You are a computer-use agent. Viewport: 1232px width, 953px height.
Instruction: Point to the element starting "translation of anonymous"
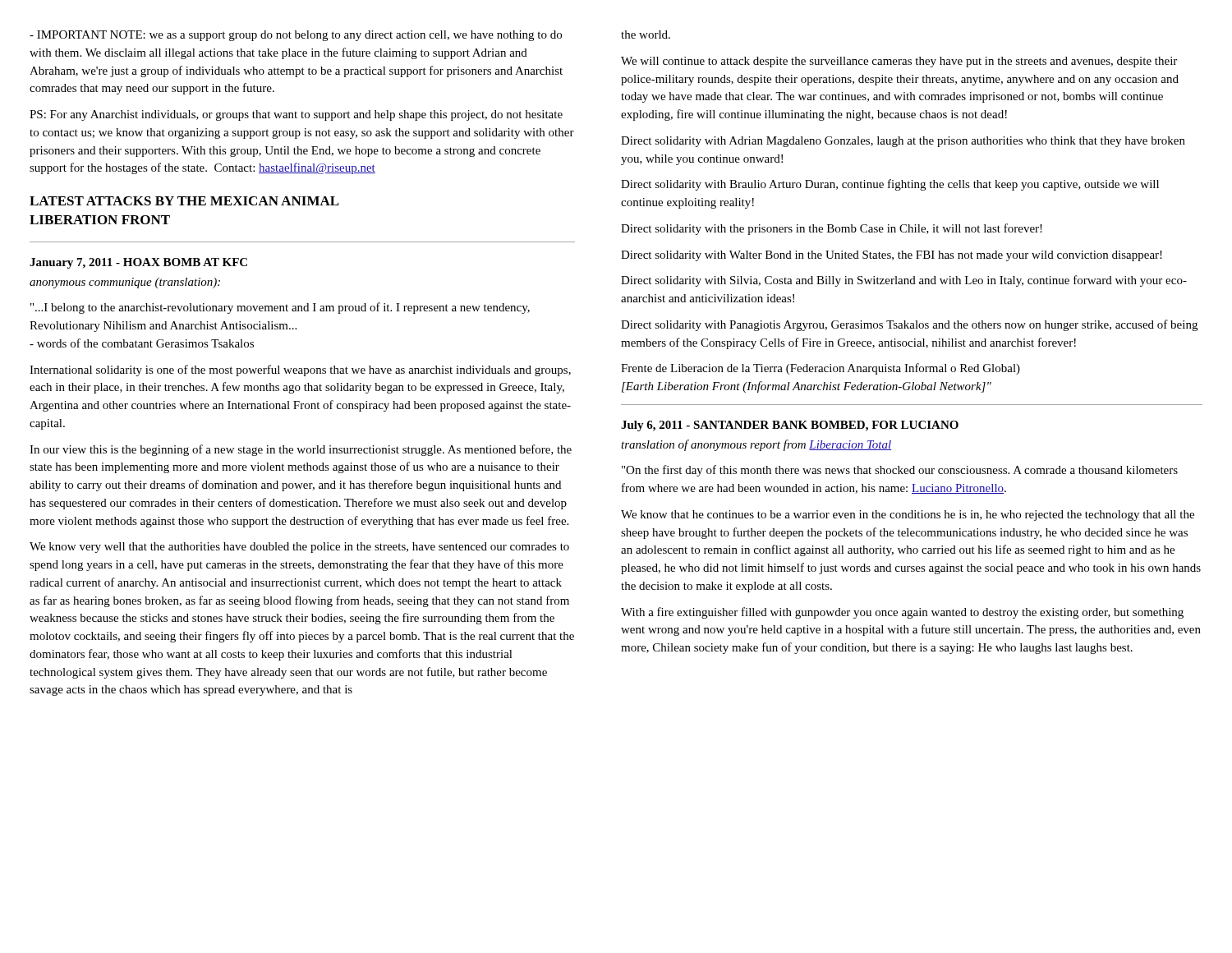click(756, 445)
